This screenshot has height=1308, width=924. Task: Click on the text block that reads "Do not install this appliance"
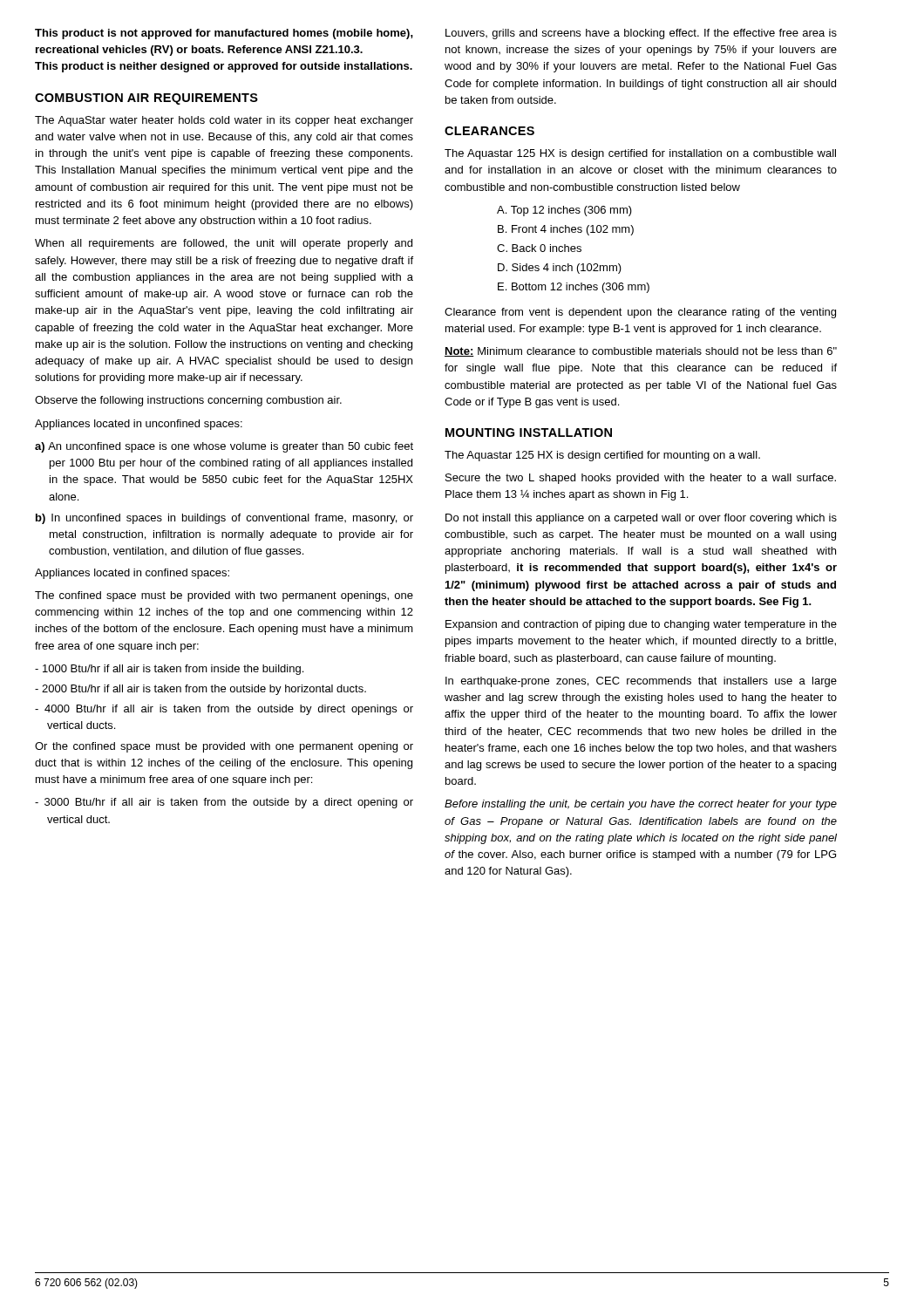tap(641, 559)
